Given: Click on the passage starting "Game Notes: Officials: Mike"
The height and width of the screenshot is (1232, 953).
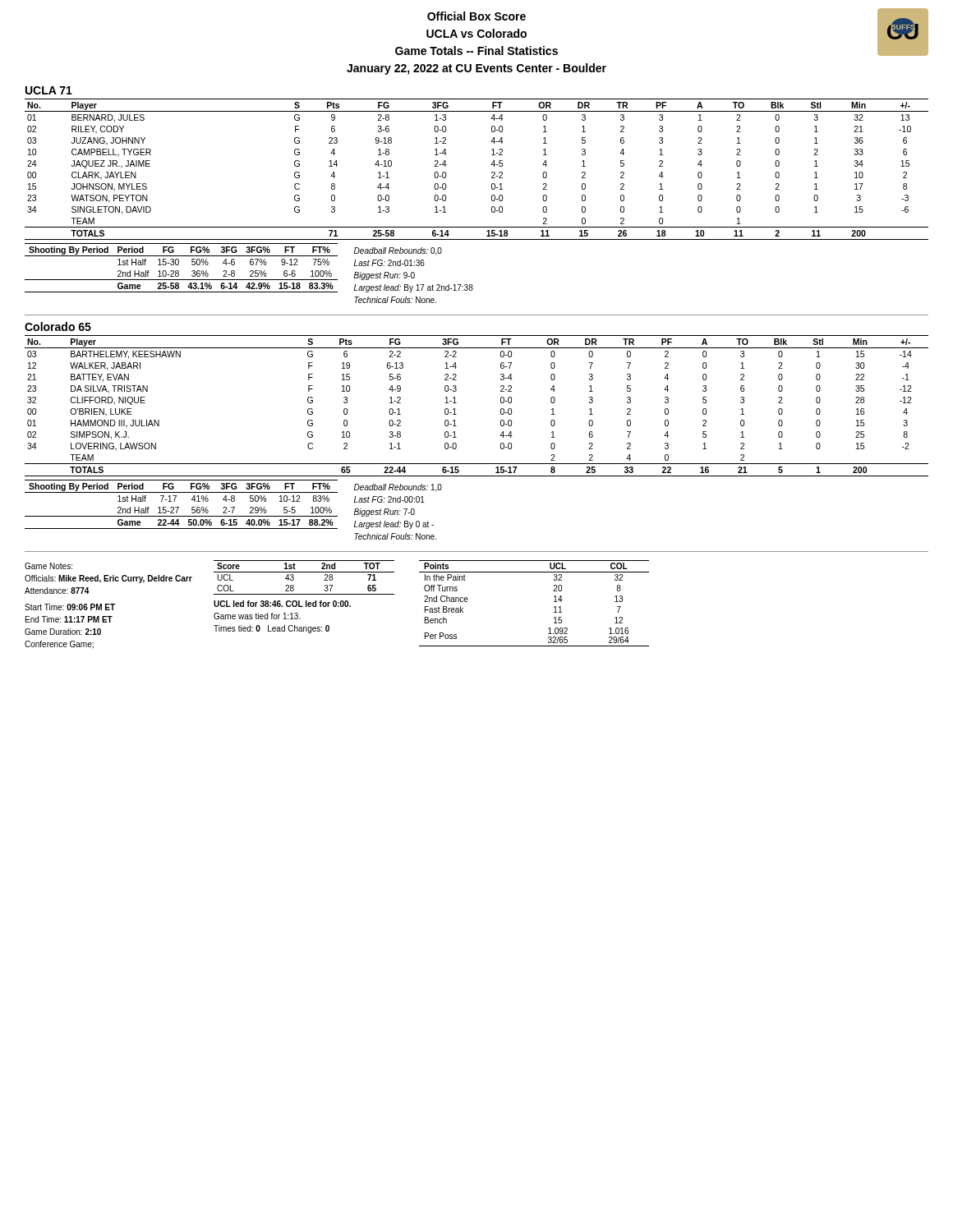Looking at the screenshot, I should 115,606.
